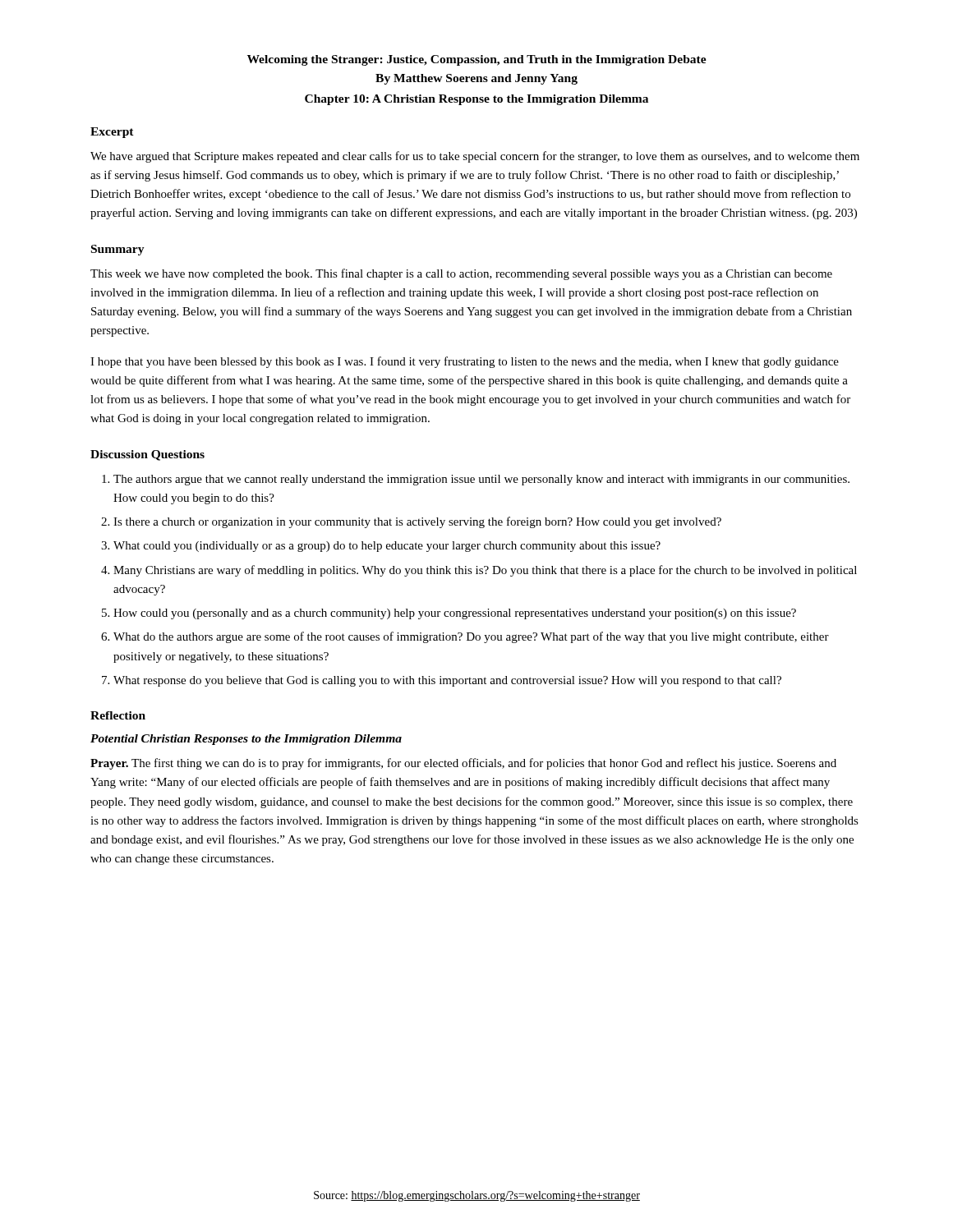
Task: Locate the section header that opens with "Chapter 10: A Christian Response to"
Action: (476, 98)
